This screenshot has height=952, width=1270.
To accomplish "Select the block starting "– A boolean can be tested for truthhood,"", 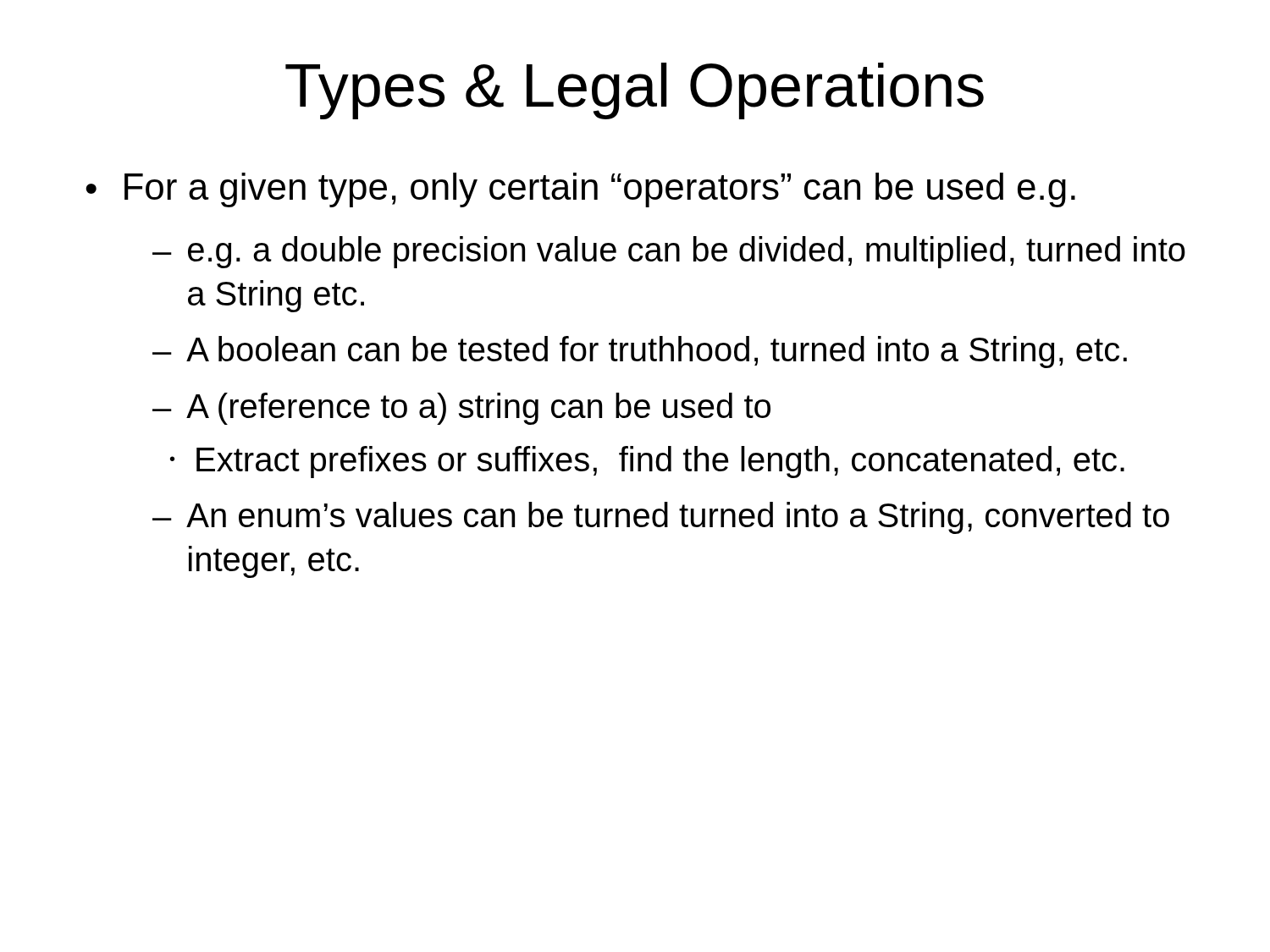I will click(x=677, y=350).
